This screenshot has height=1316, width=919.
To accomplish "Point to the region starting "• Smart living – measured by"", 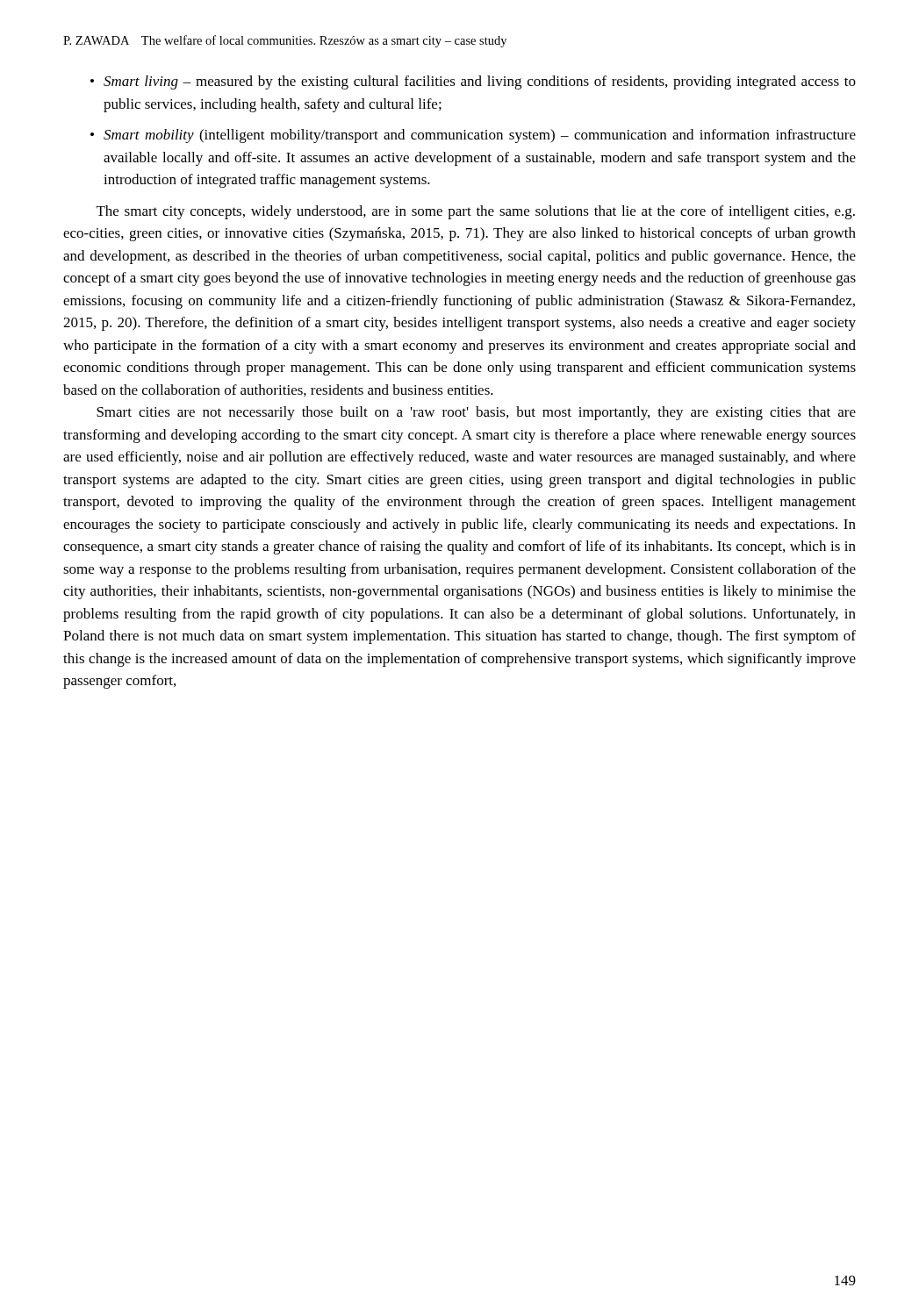I will click(x=473, y=93).
